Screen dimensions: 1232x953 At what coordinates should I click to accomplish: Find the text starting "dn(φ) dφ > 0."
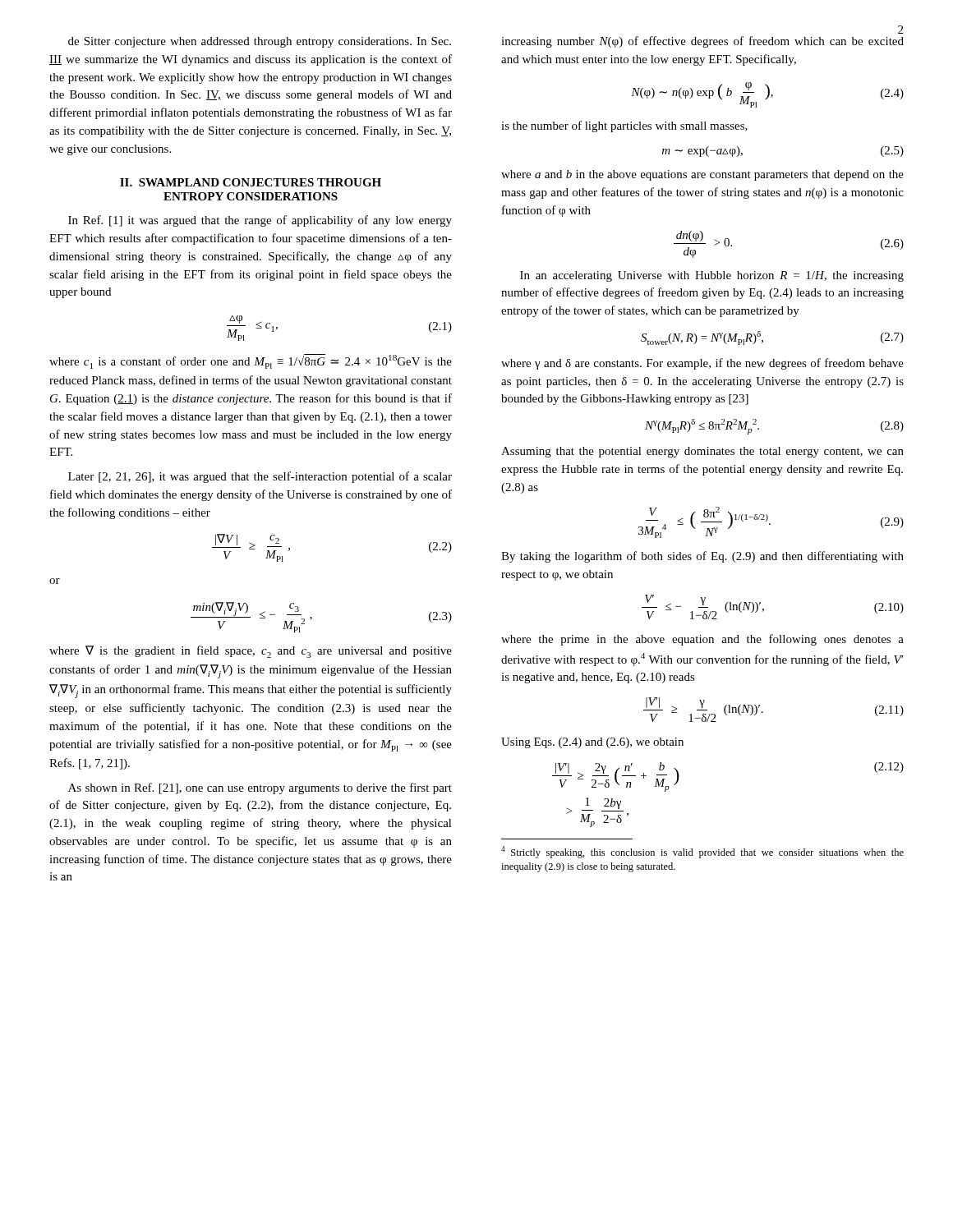click(702, 243)
